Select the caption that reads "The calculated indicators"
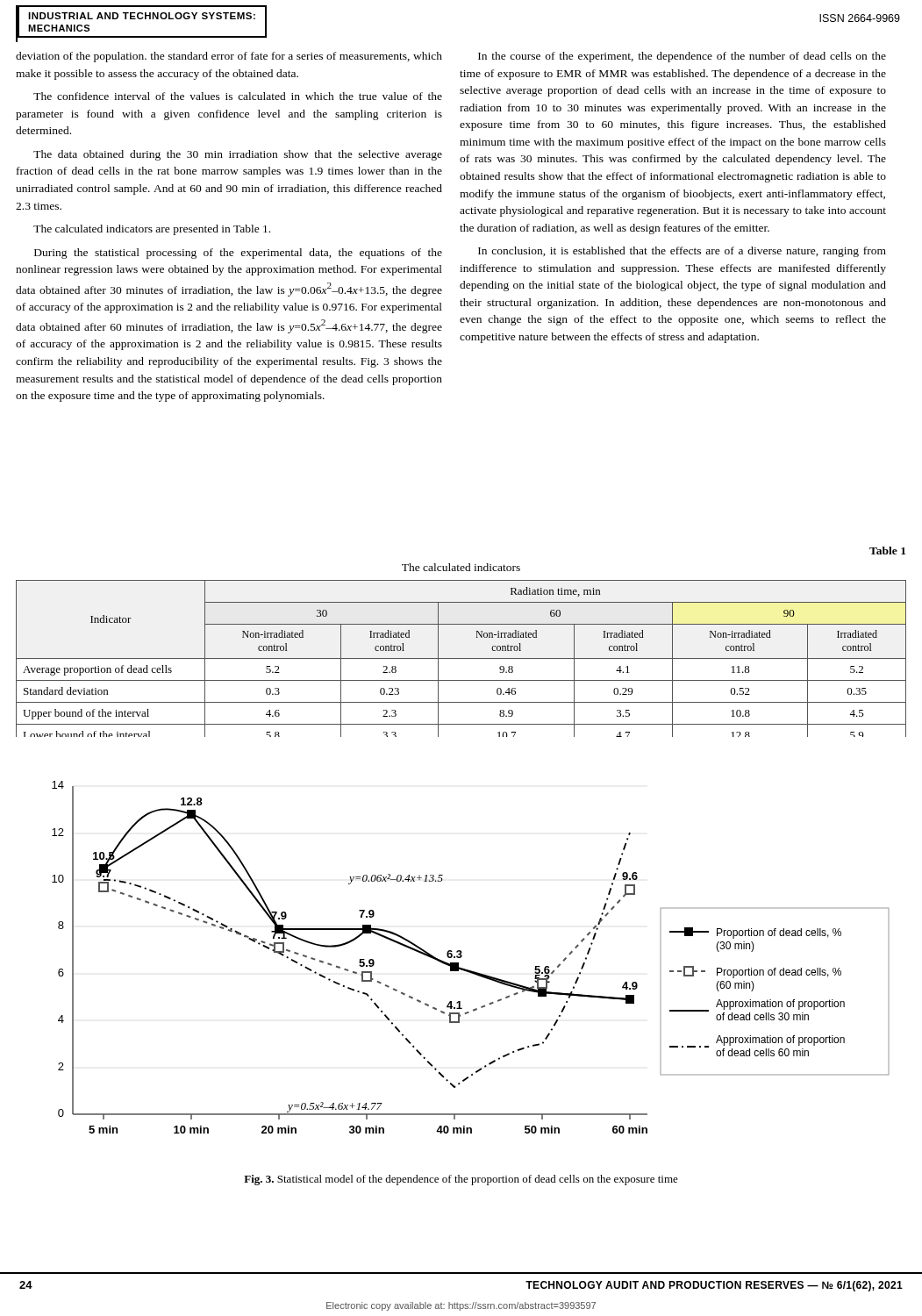The width and height of the screenshot is (922, 1316). [461, 567]
